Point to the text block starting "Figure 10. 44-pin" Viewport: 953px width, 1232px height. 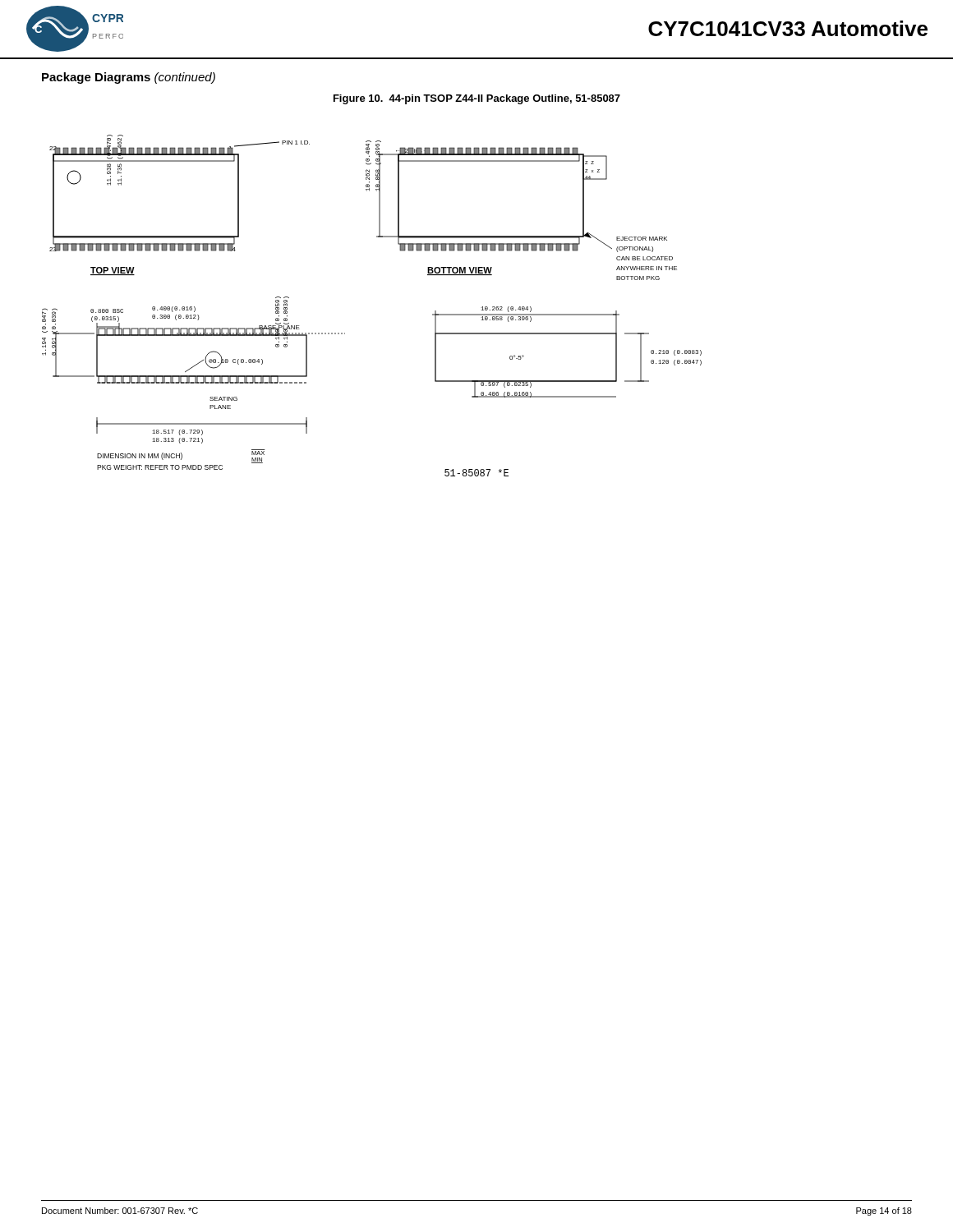pyautogui.click(x=476, y=98)
